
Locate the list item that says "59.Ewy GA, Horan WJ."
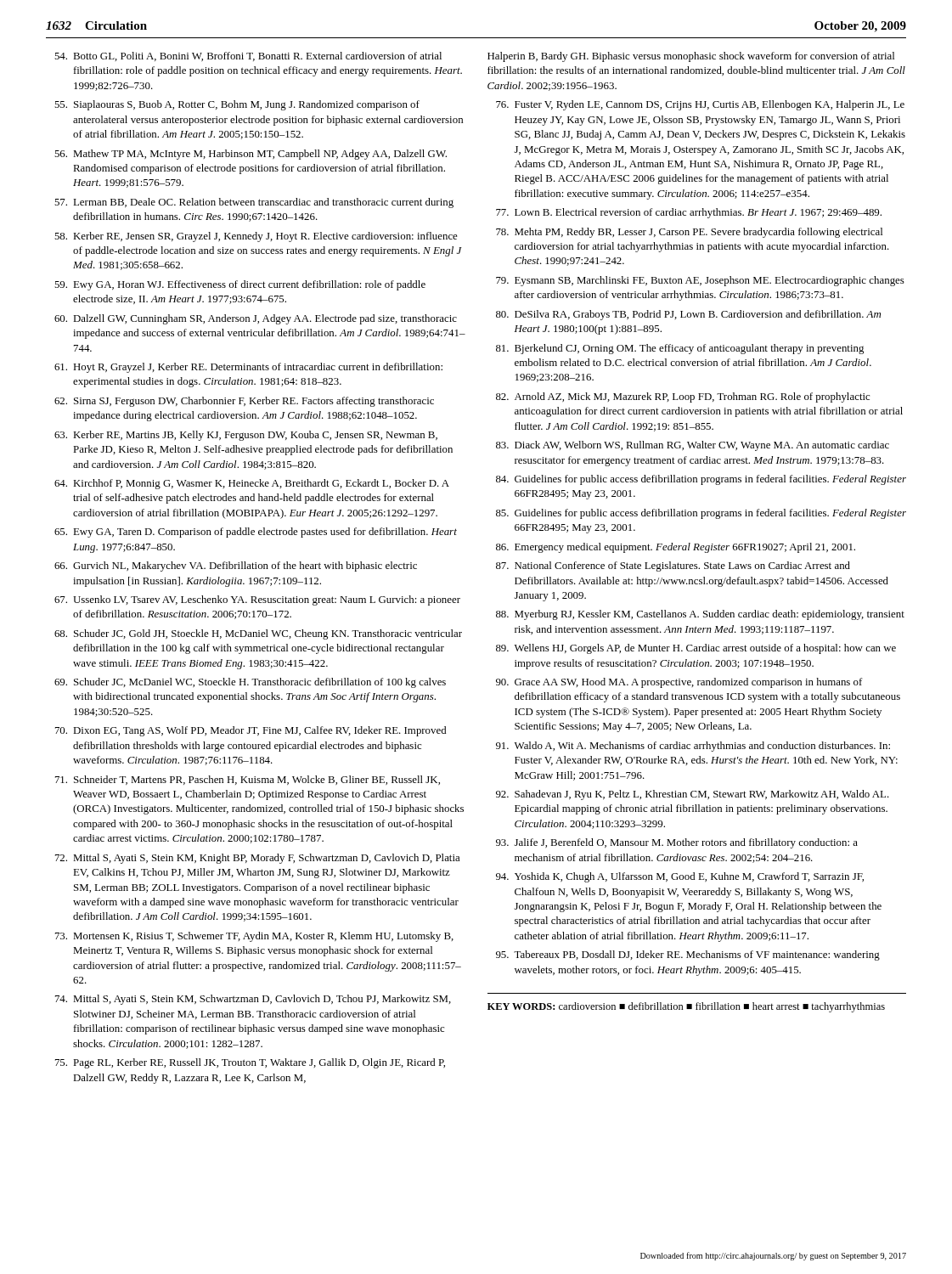pyautogui.click(x=255, y=292)
